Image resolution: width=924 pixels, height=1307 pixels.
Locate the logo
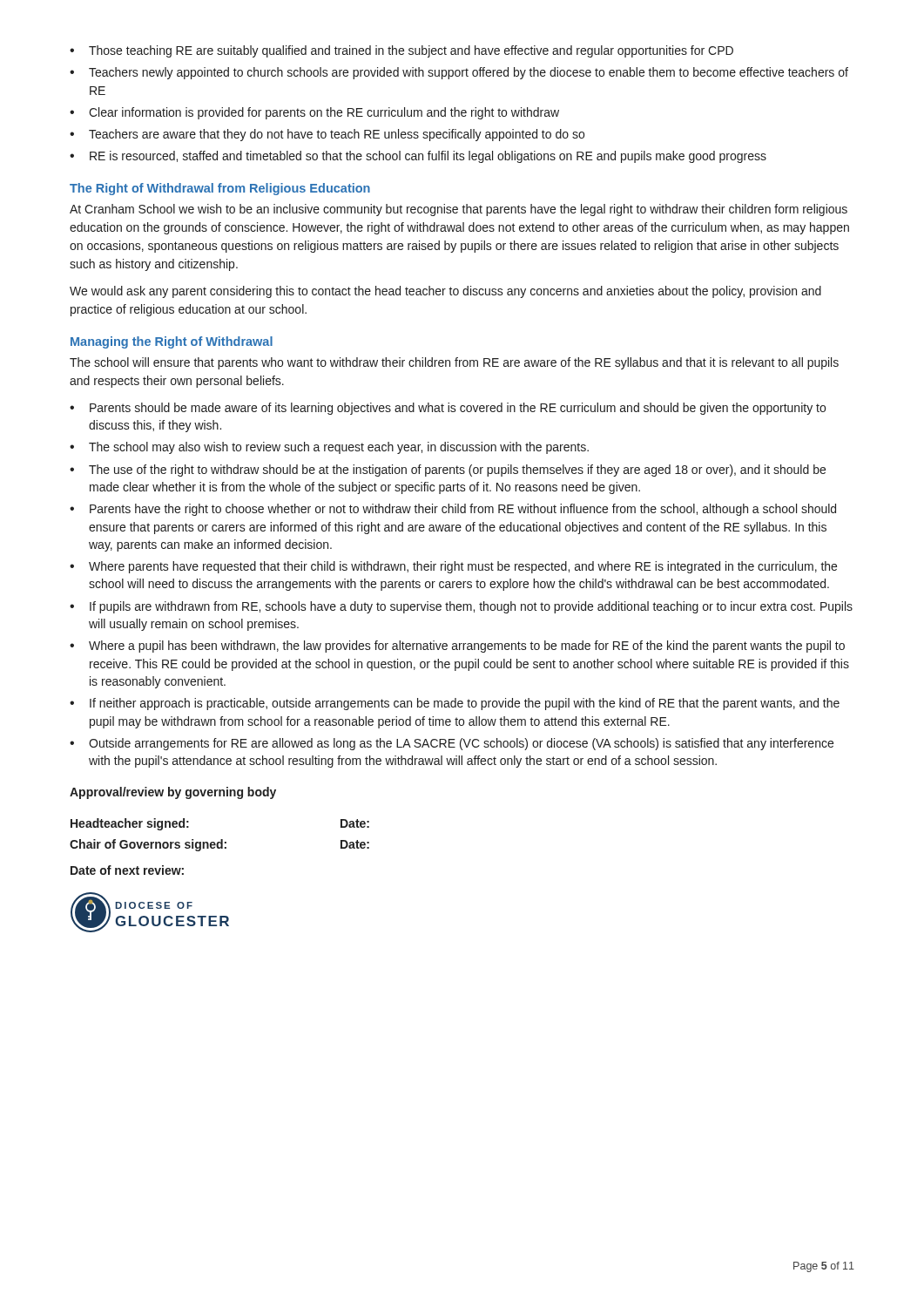coord(462,913)
